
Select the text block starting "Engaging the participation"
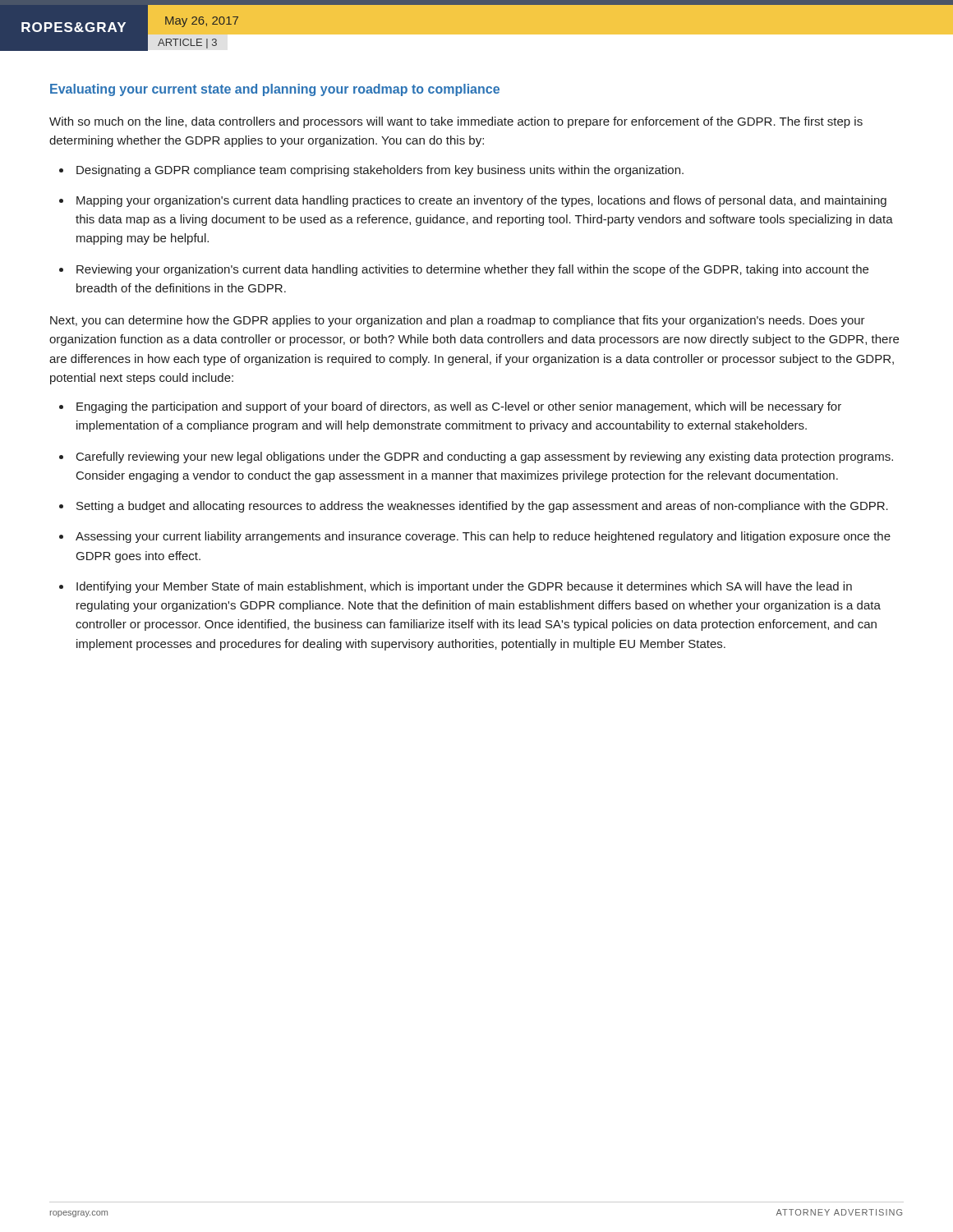click(458, 416)
